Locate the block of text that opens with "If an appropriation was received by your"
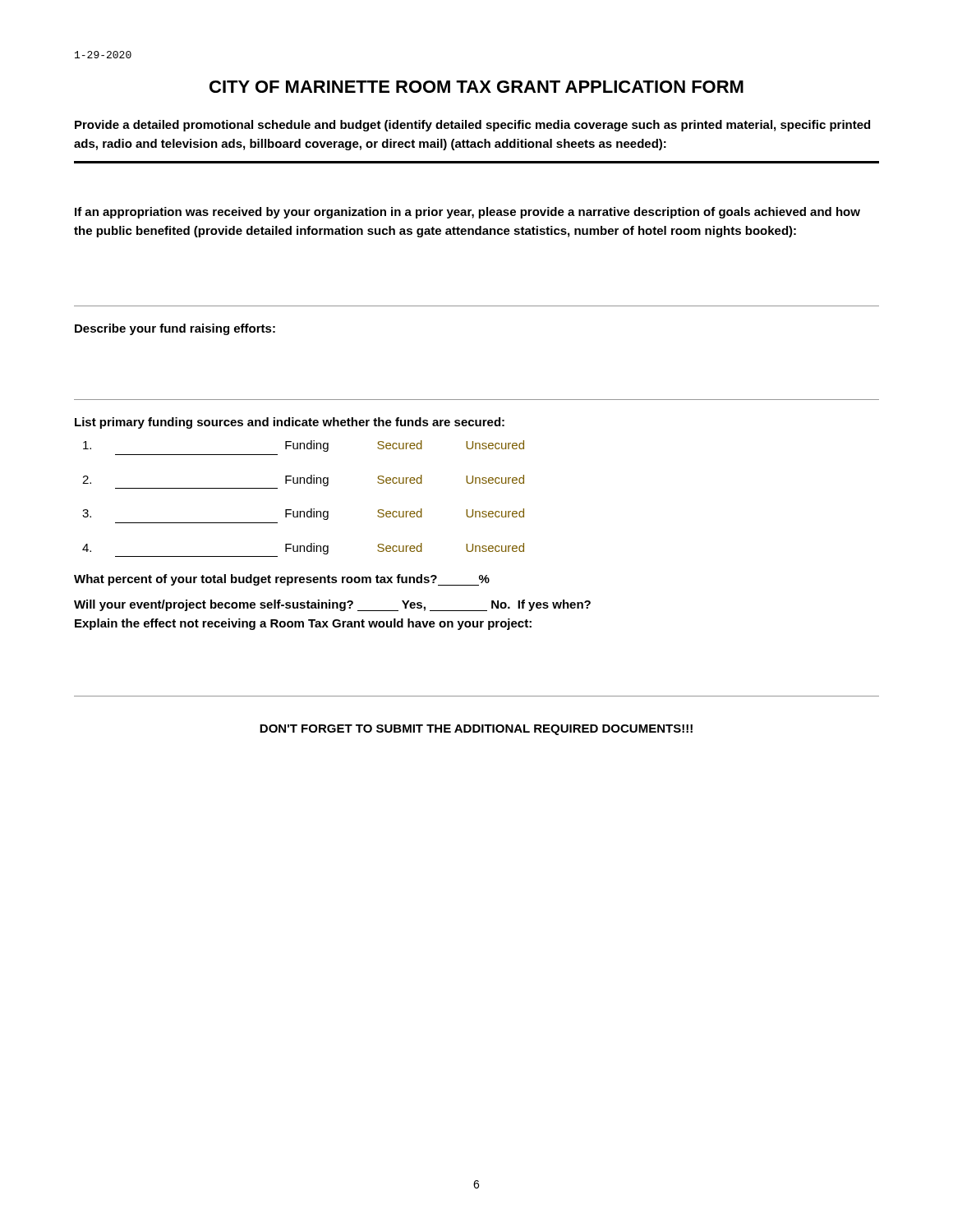Screen dimensions: 1232x953 (467, 221)
